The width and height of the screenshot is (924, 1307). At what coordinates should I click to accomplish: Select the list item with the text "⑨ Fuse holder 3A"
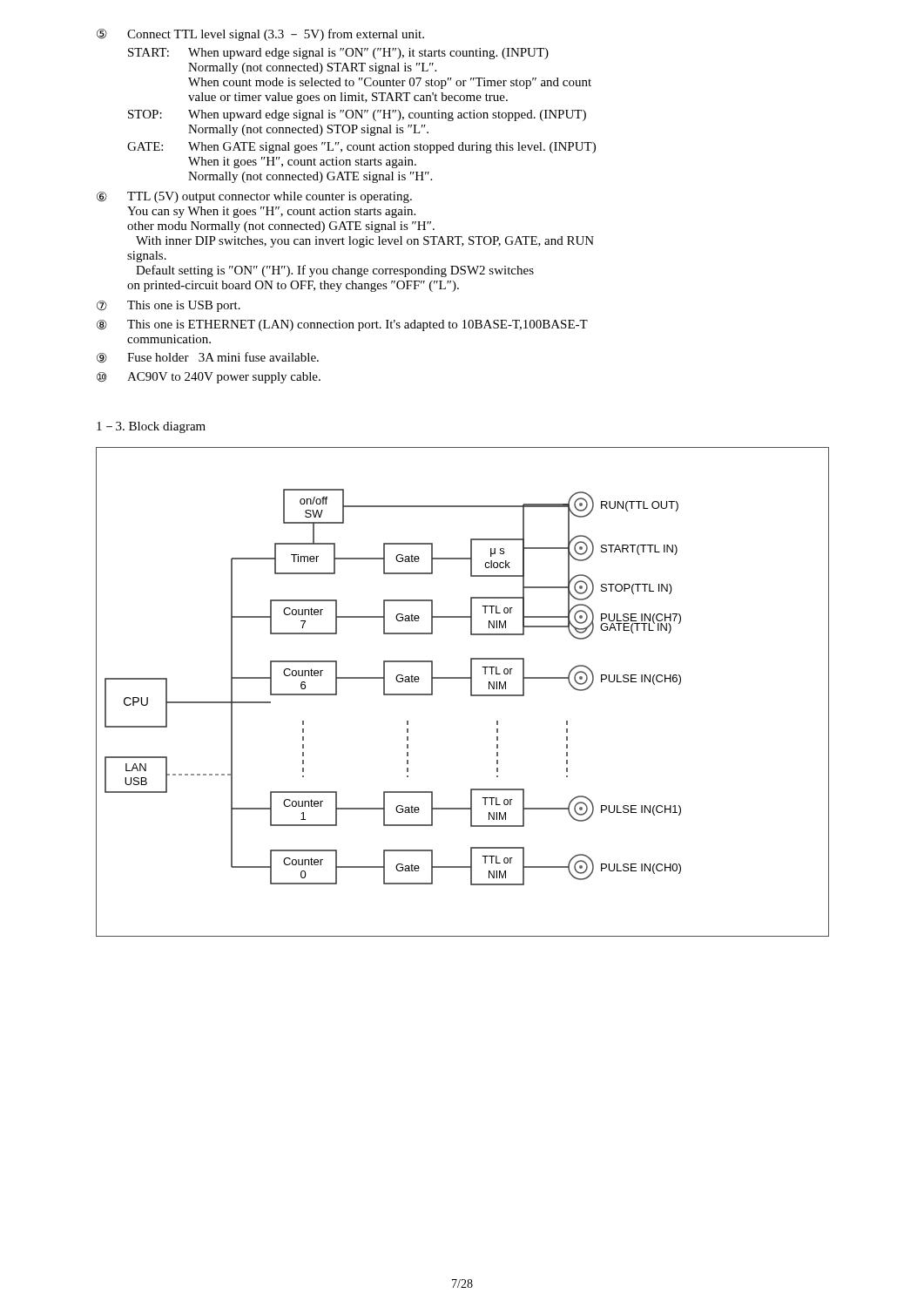coord(208,358)
